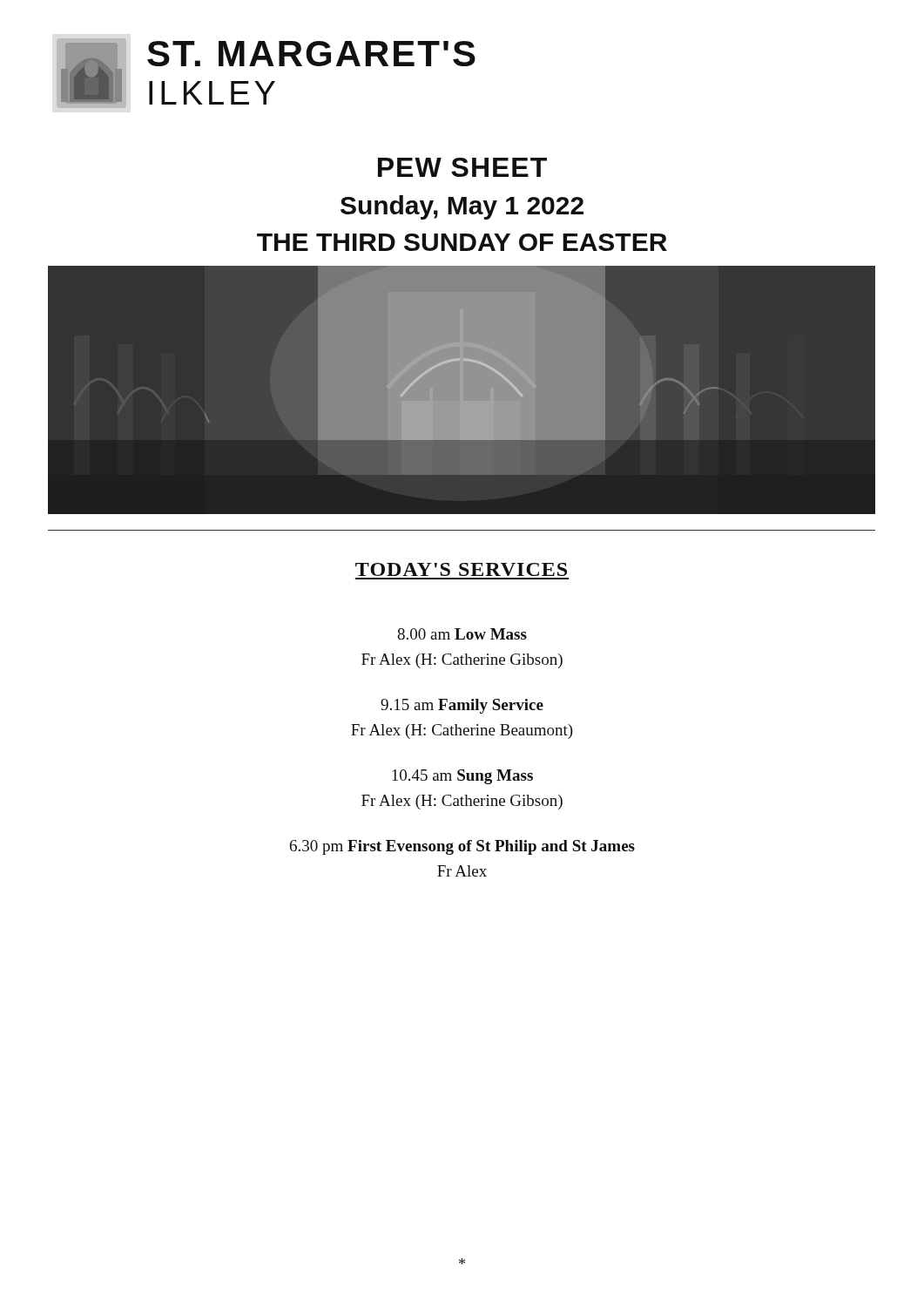The width and height of the screenshot is (924, 1307).
Task: Locate the block of text that opens with "15 am Family Service Fr Alex (H:"
Action: pyautogui.click(x=462, y=719)
